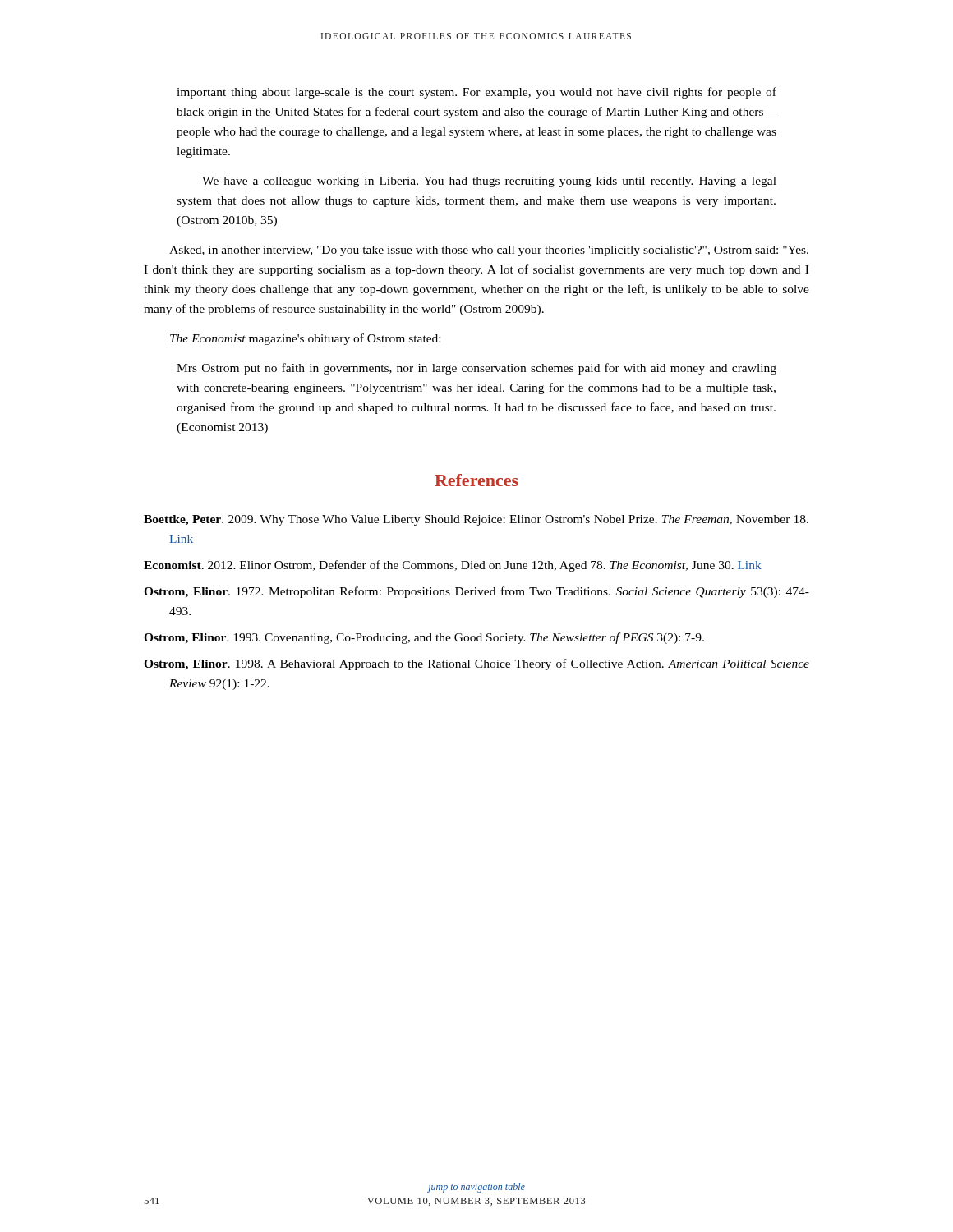Find the list item with the text "Boettke, Peter. 2009. Why Those Who"
This screenshot has width=953, height=1232.
coord(476,529)
